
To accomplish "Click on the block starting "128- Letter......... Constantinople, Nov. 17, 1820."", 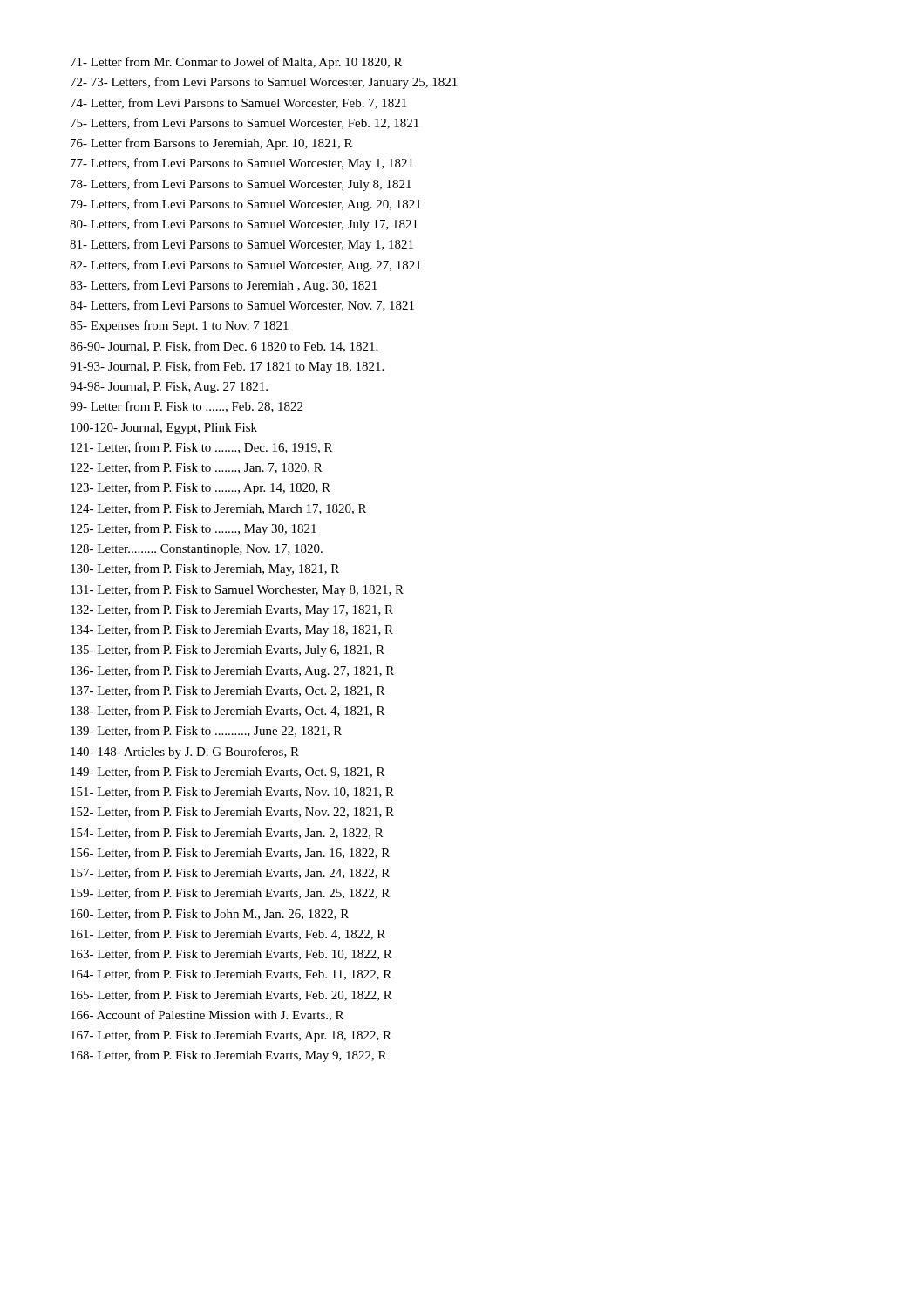I will tap(196, 549).
